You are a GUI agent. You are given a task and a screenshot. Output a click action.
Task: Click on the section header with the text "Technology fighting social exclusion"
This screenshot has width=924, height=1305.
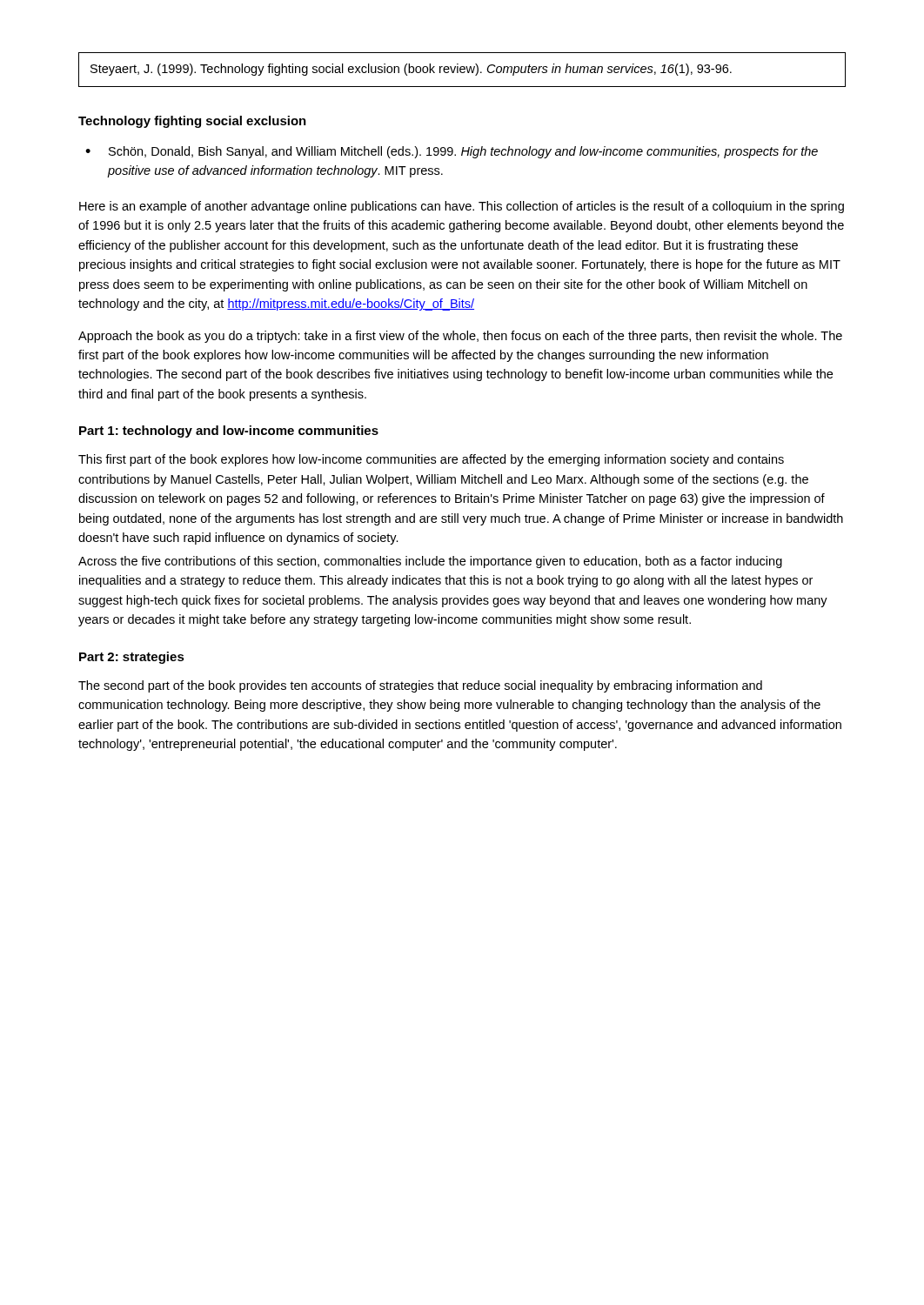(x=192, y=120)
